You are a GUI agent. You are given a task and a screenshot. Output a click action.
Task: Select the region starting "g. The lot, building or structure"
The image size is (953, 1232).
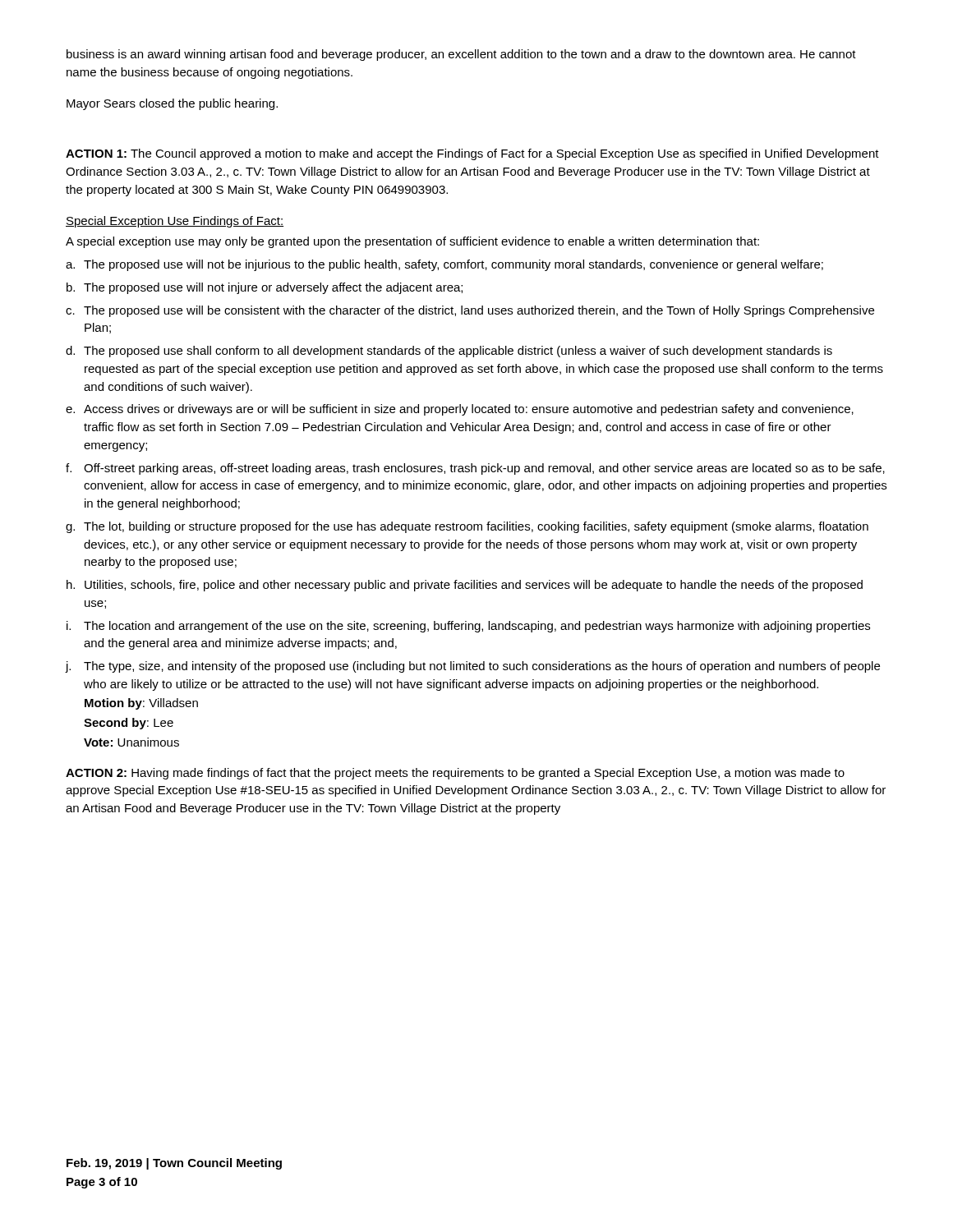pos(476,544)
